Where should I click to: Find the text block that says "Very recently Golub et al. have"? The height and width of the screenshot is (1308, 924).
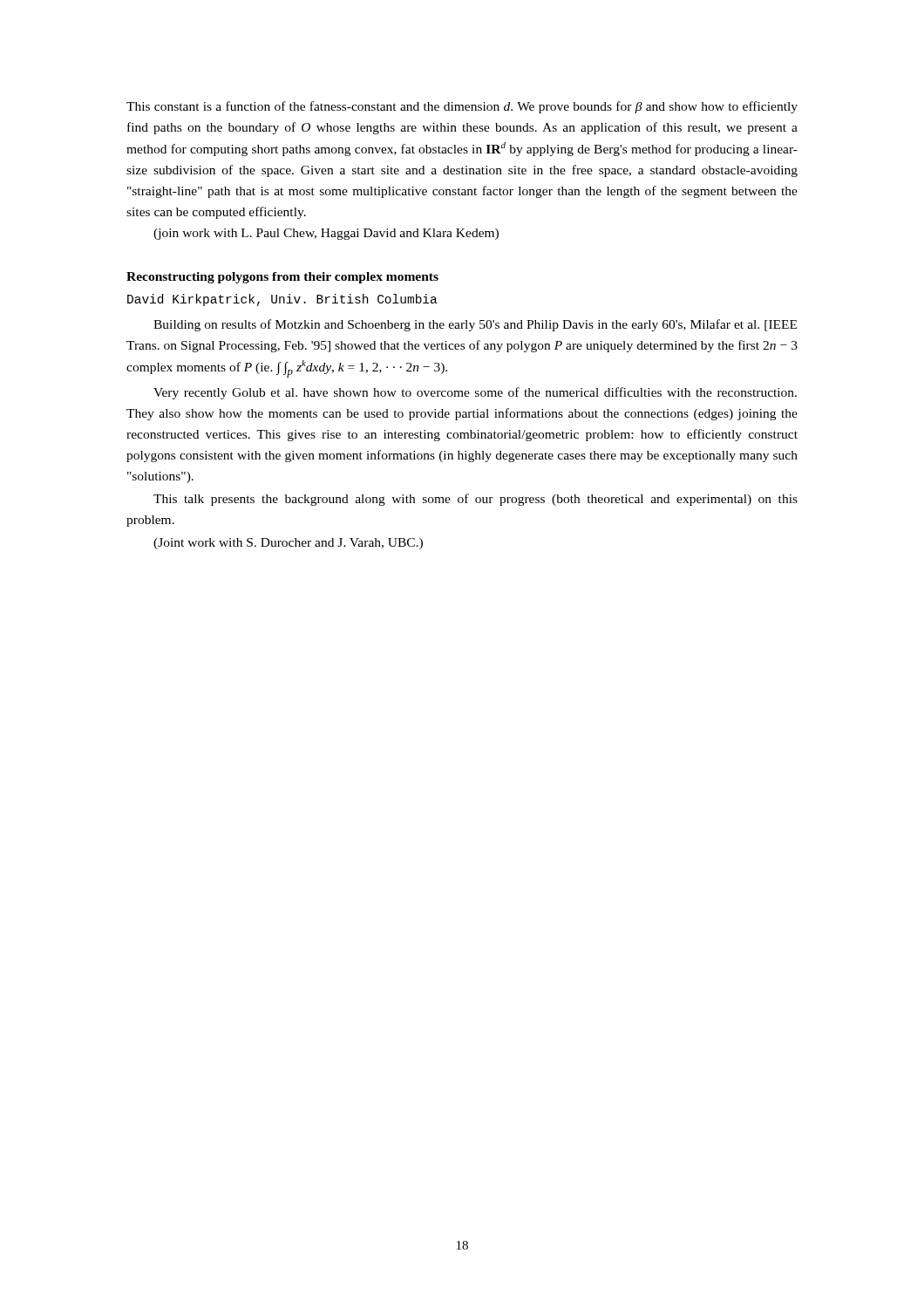[x=462, y=434]
